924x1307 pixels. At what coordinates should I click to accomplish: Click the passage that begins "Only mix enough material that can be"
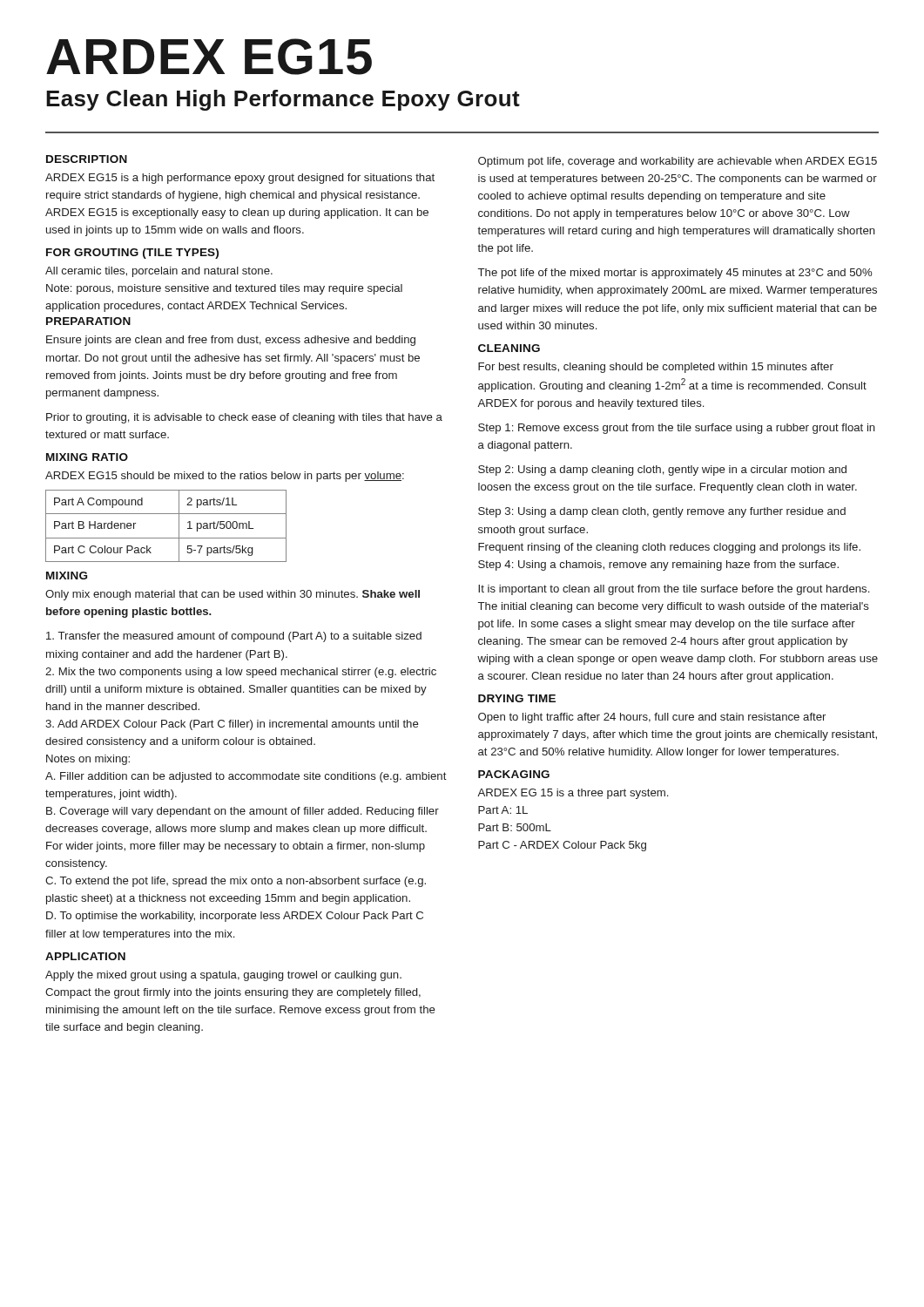pos(246,764)
